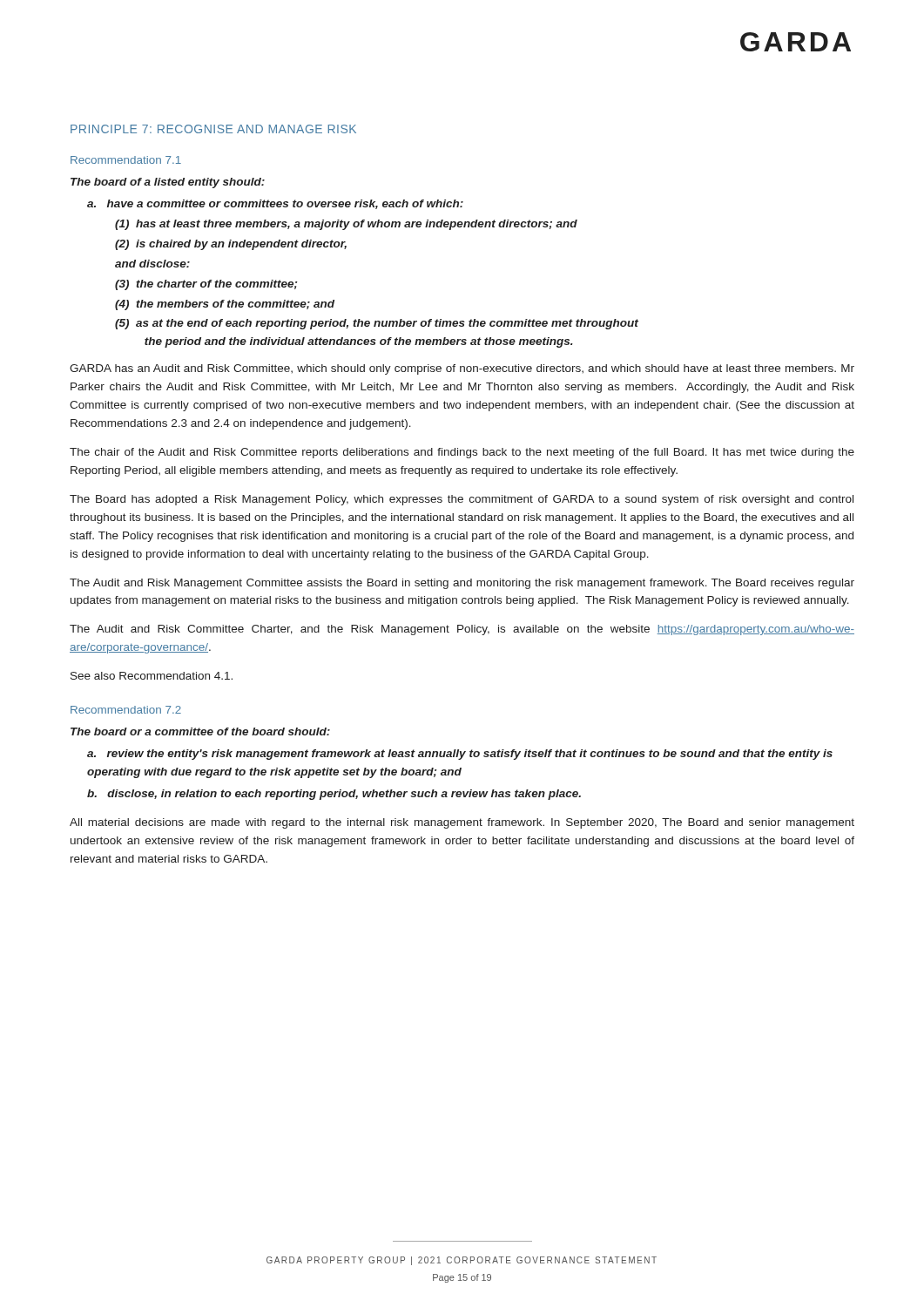Click on the text block that says "See also Recommendation"
The image size is (924, 1307).
click(x=152, y=676)
